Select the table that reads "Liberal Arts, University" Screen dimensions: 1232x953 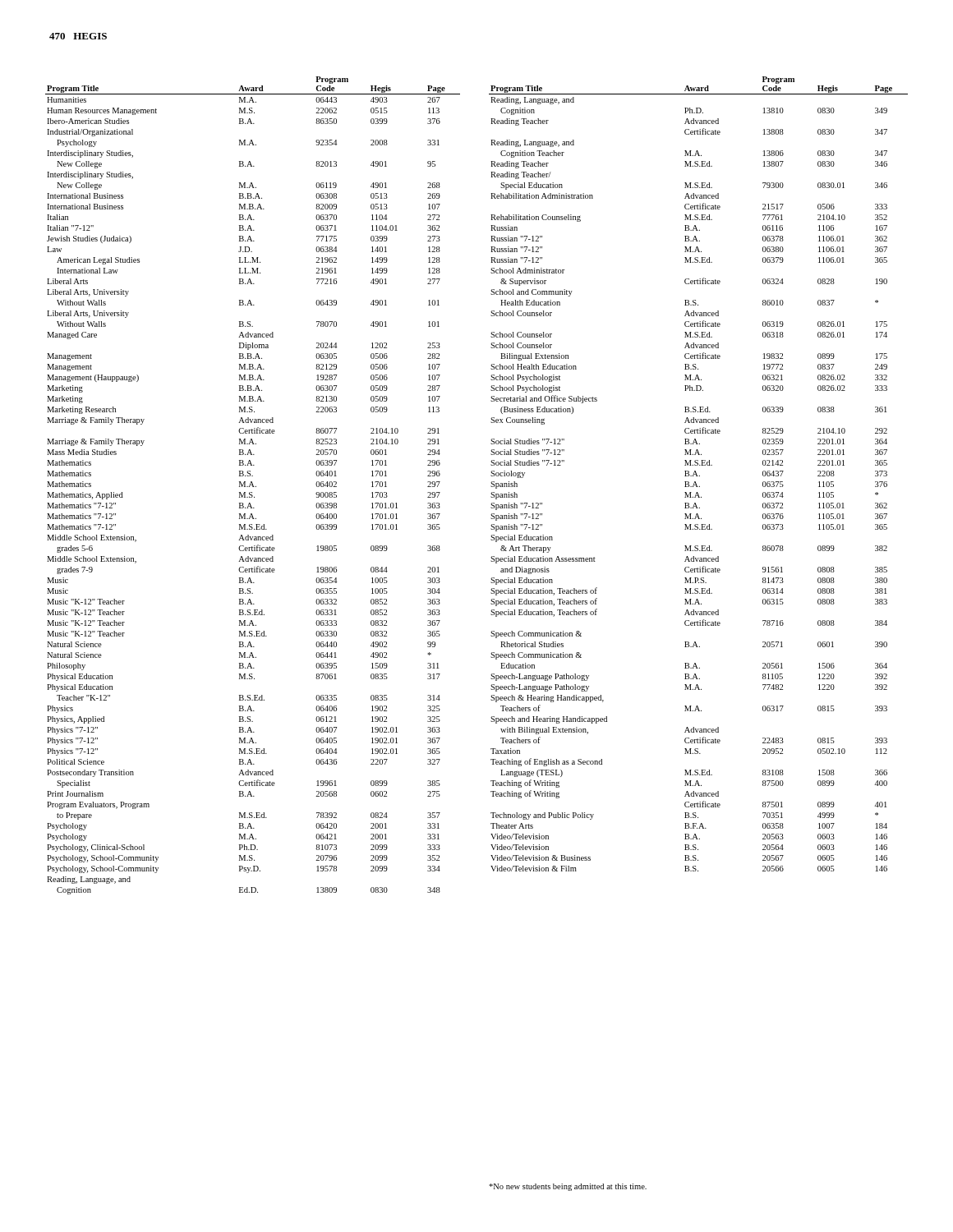pos(253,485)
